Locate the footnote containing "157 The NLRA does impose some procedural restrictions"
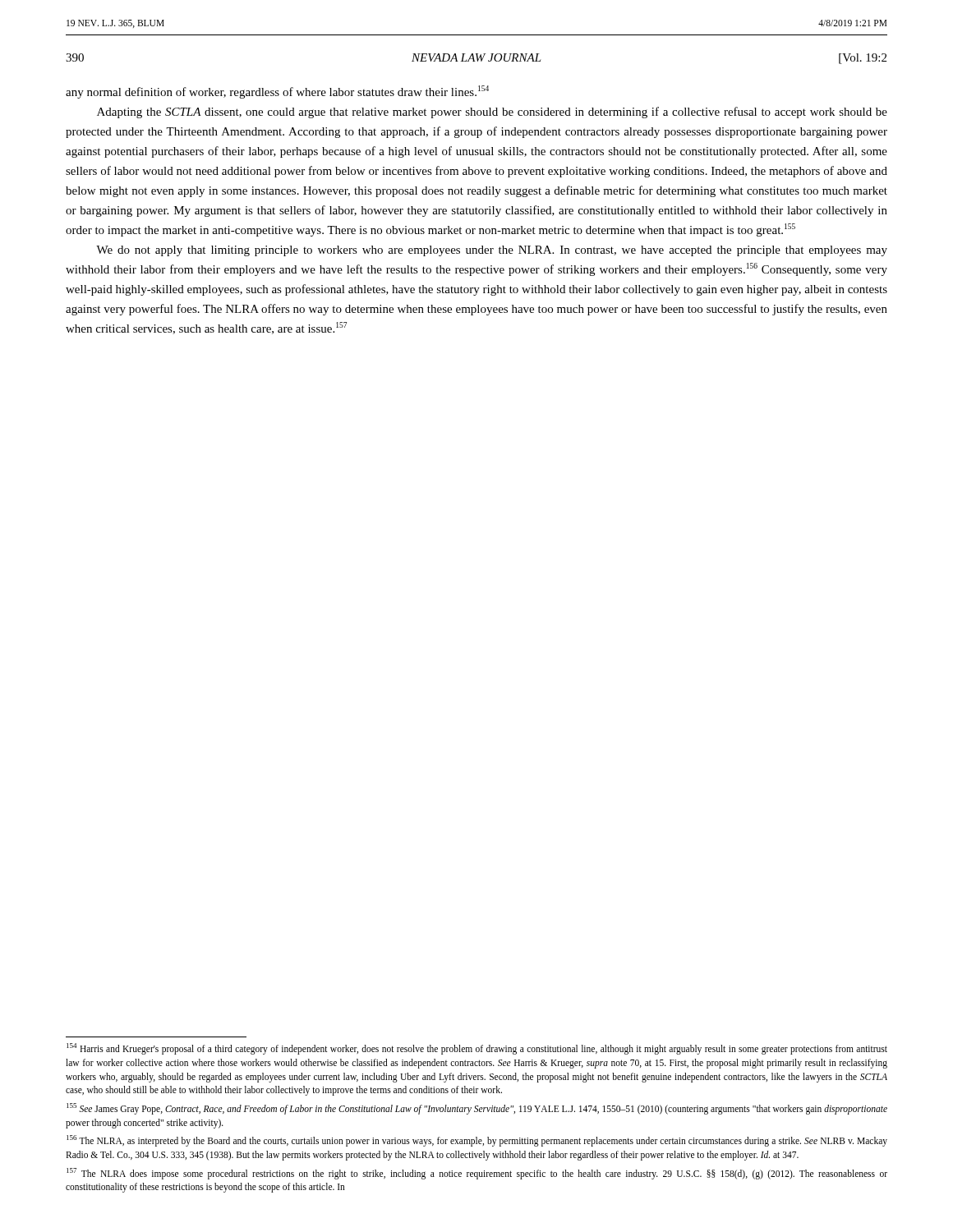Viewport: 953px width, 1232px height. pos(476,1179)
